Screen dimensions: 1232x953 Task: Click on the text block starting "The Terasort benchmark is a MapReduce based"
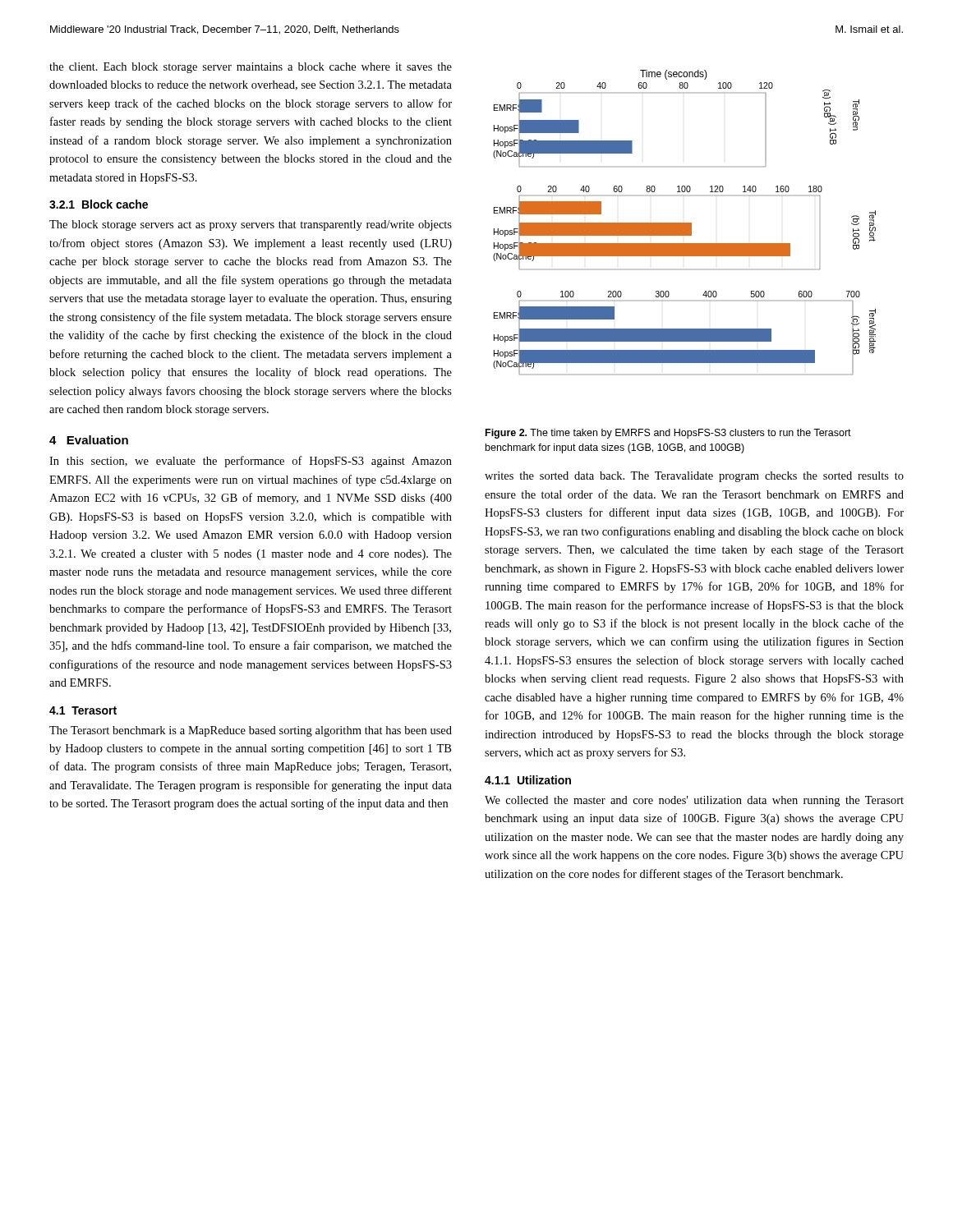click(x=251, y=767)
